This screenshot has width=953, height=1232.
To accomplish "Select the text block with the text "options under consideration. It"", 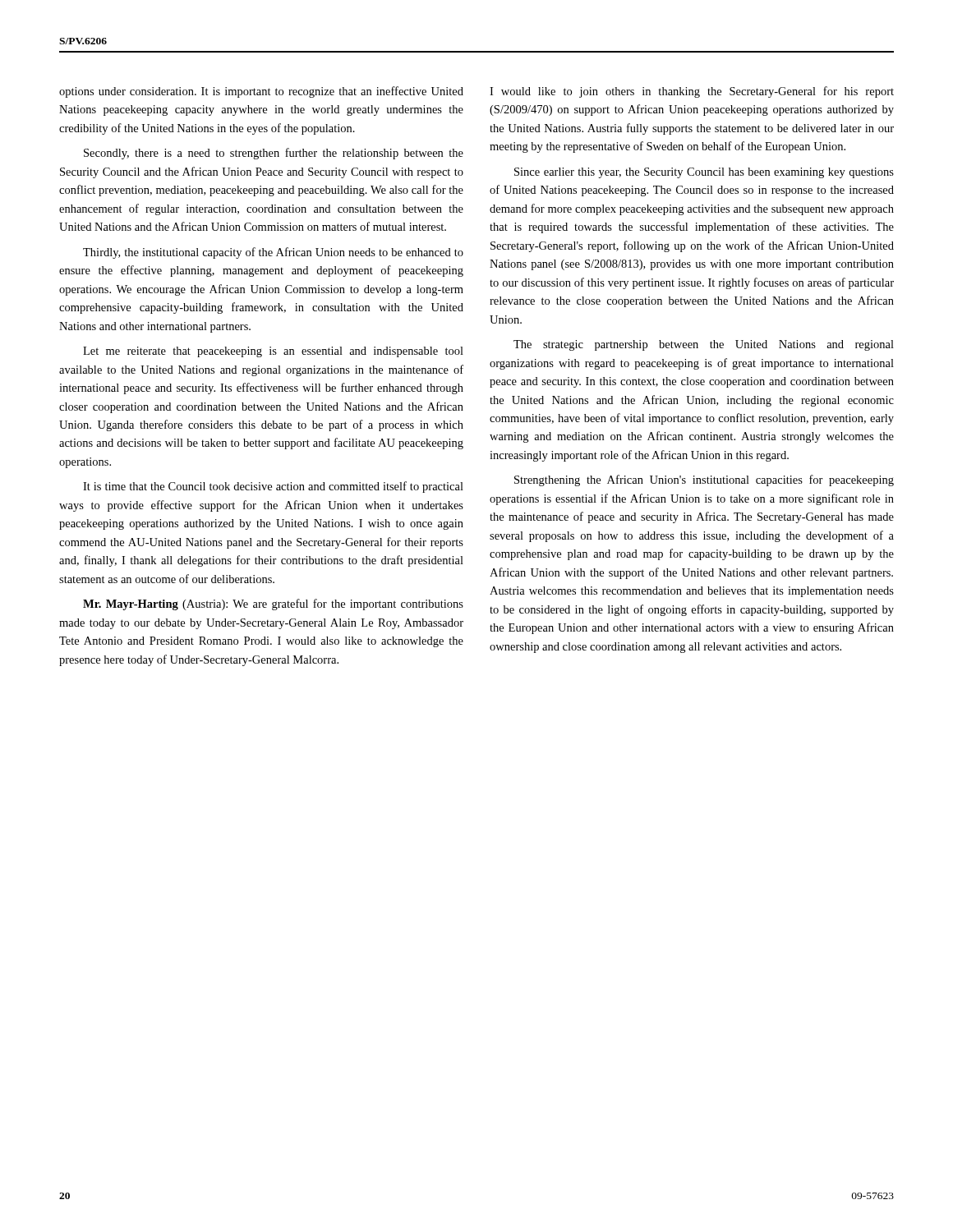I will coord(261,375).
